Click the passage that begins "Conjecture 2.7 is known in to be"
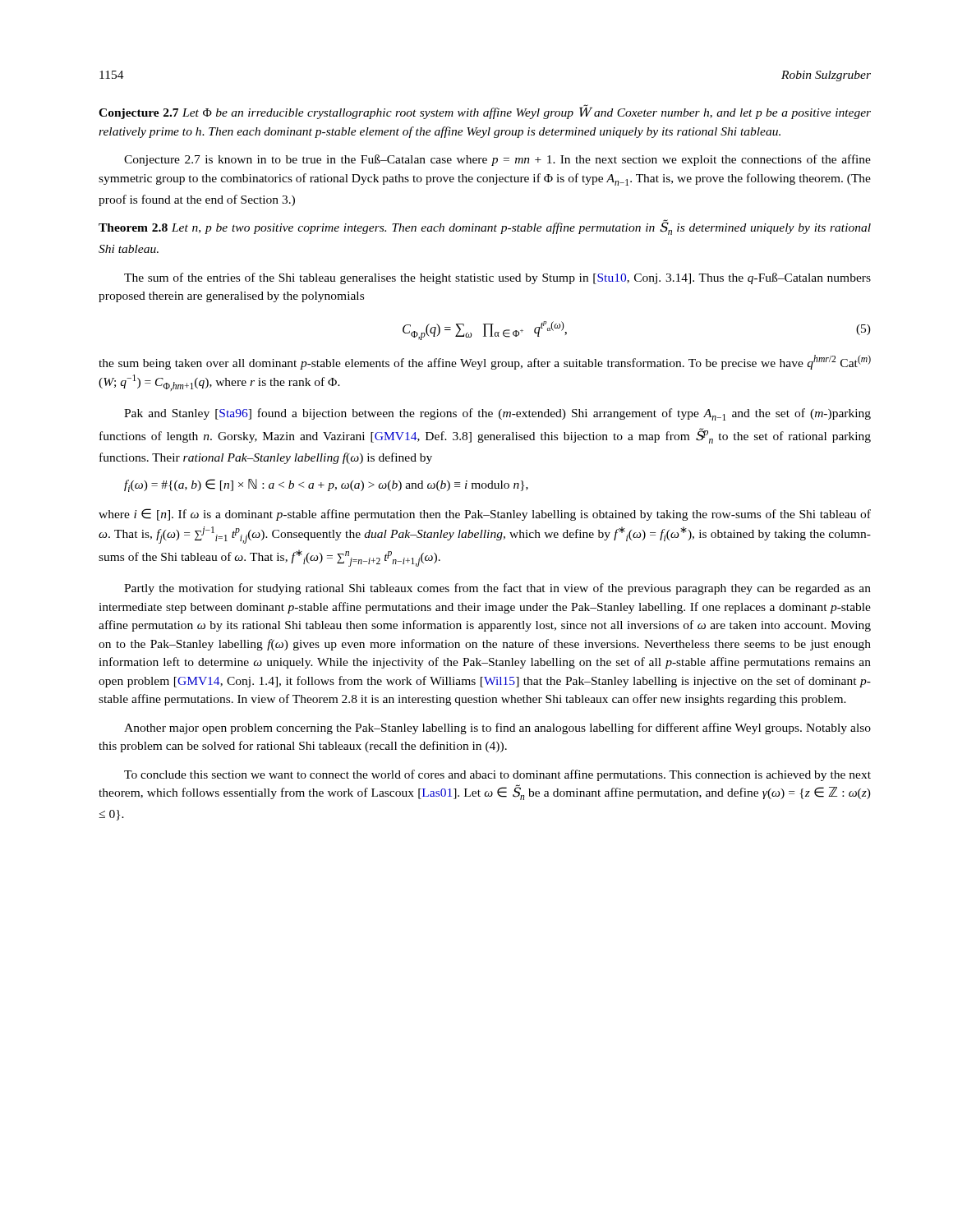This screenshot has height=1232, width=953. point(485,179)
